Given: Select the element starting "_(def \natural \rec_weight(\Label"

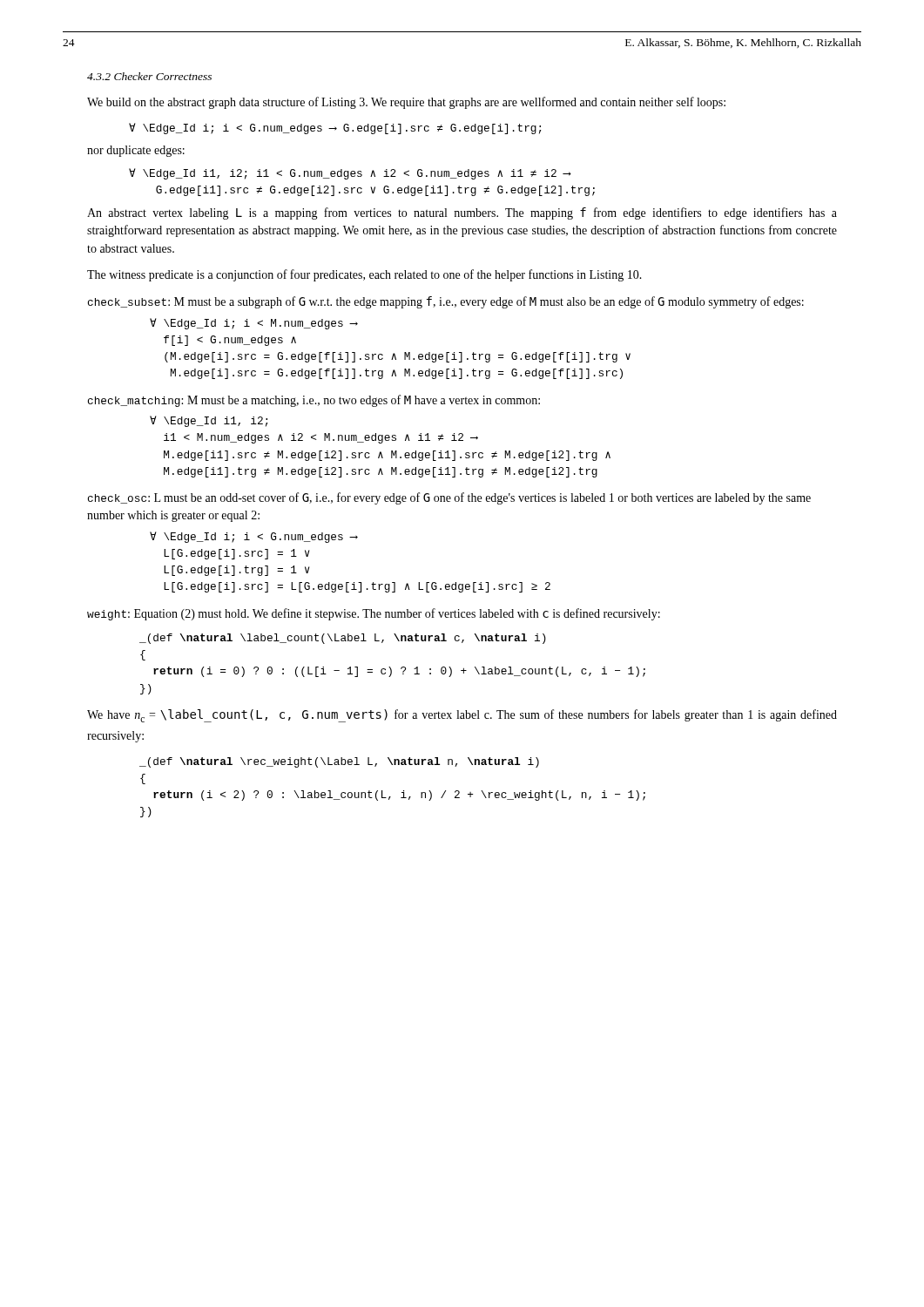Looking at the screenshot, I should [488, 787].
